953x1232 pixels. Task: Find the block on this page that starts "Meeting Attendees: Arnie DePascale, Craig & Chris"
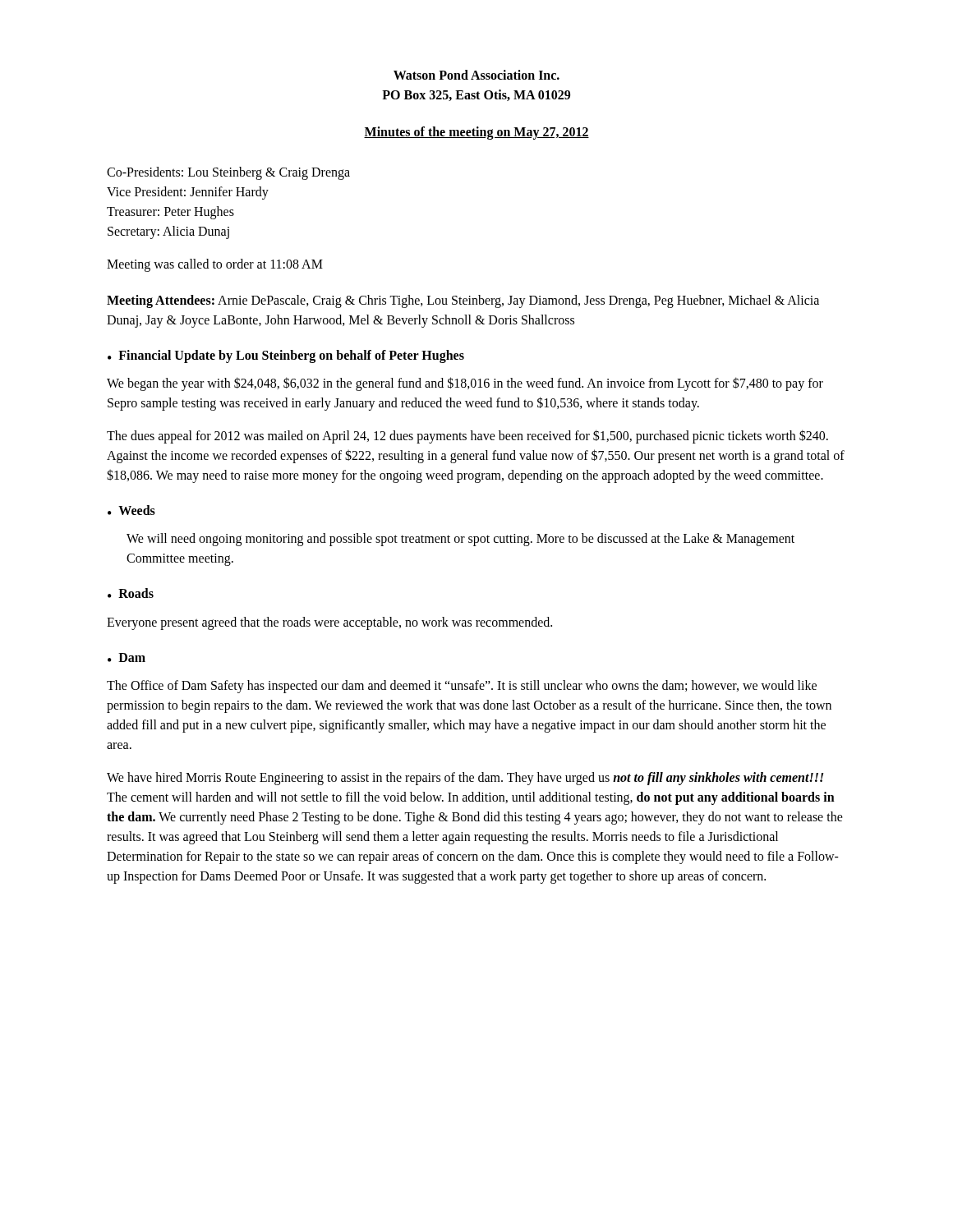tap(463, 310)
